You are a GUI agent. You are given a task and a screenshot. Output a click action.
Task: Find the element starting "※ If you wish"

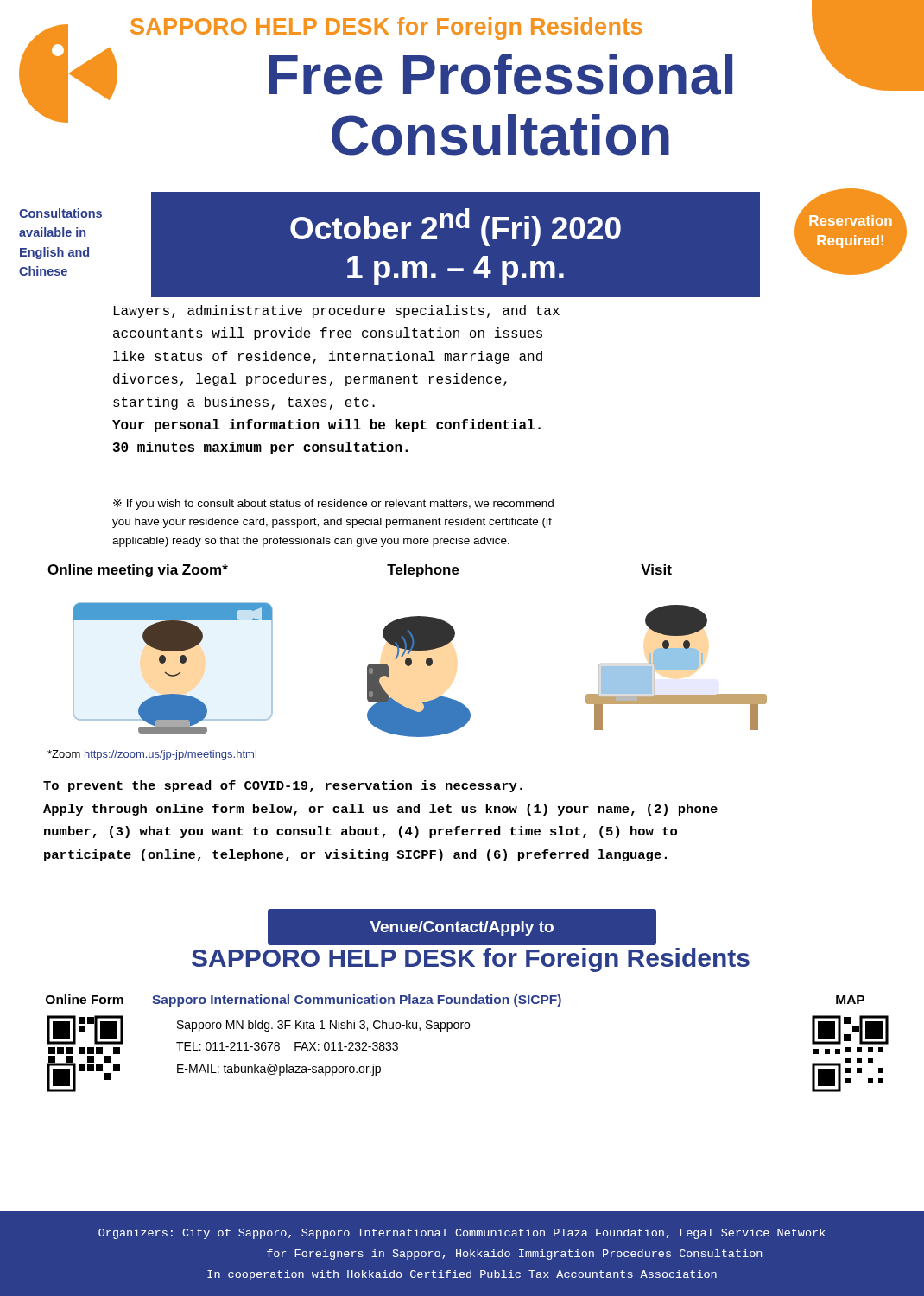coord(333,522)
